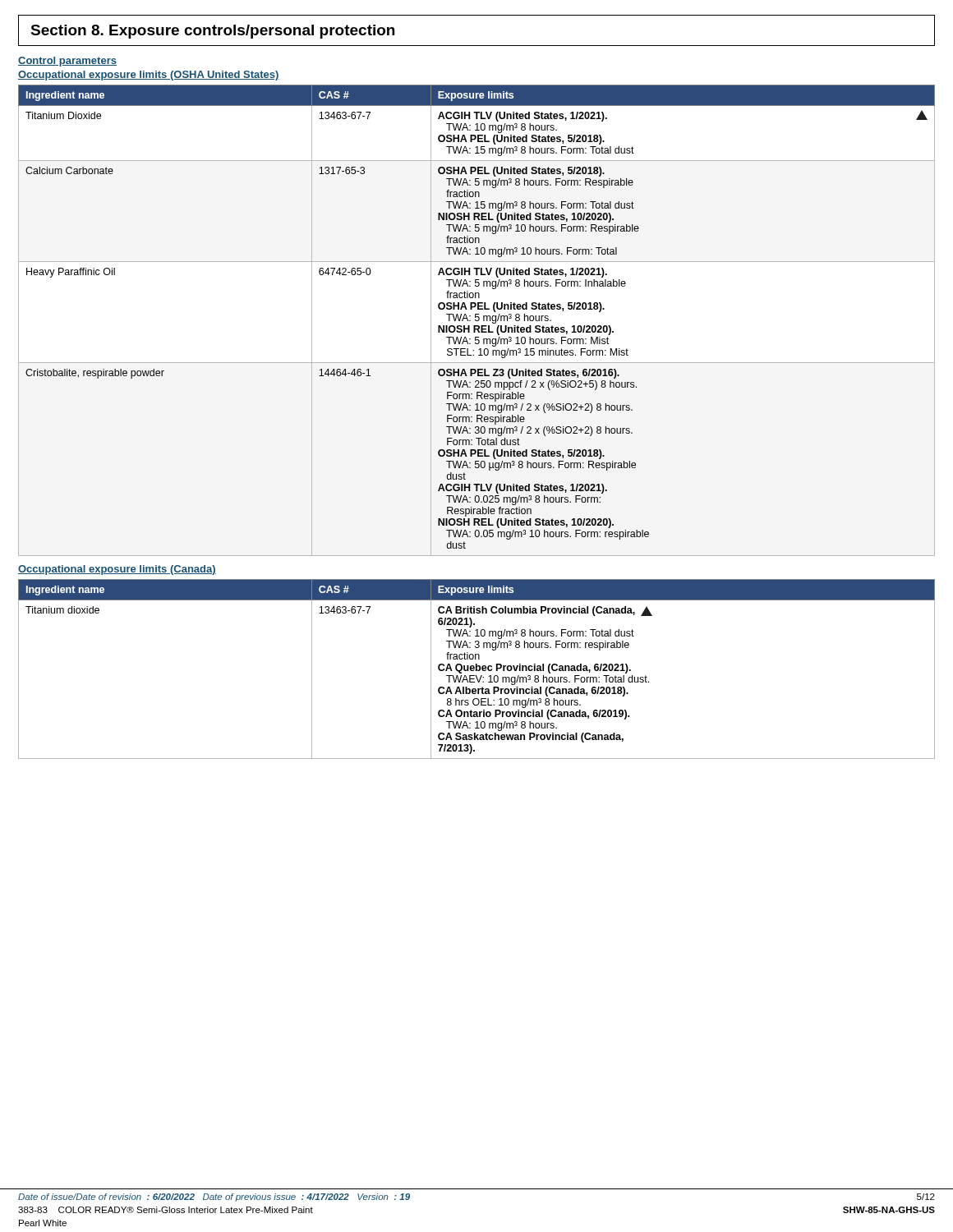The image size is (953, 1232).
Task: Navigate to the text block starting "Section 8. Exposure controls/personal protection"
Action: coord(212,32)
